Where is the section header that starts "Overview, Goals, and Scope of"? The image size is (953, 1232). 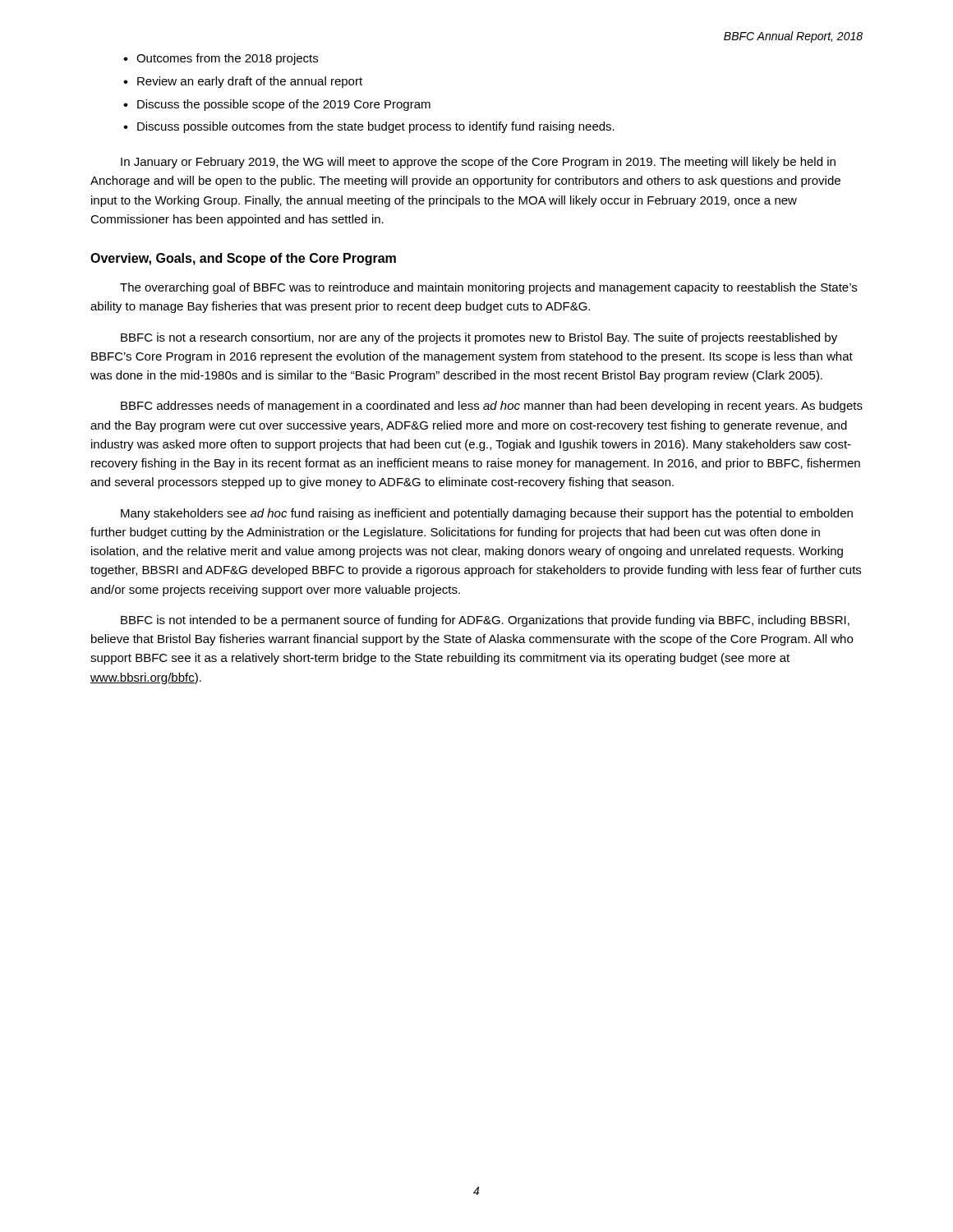coord(243,258)
